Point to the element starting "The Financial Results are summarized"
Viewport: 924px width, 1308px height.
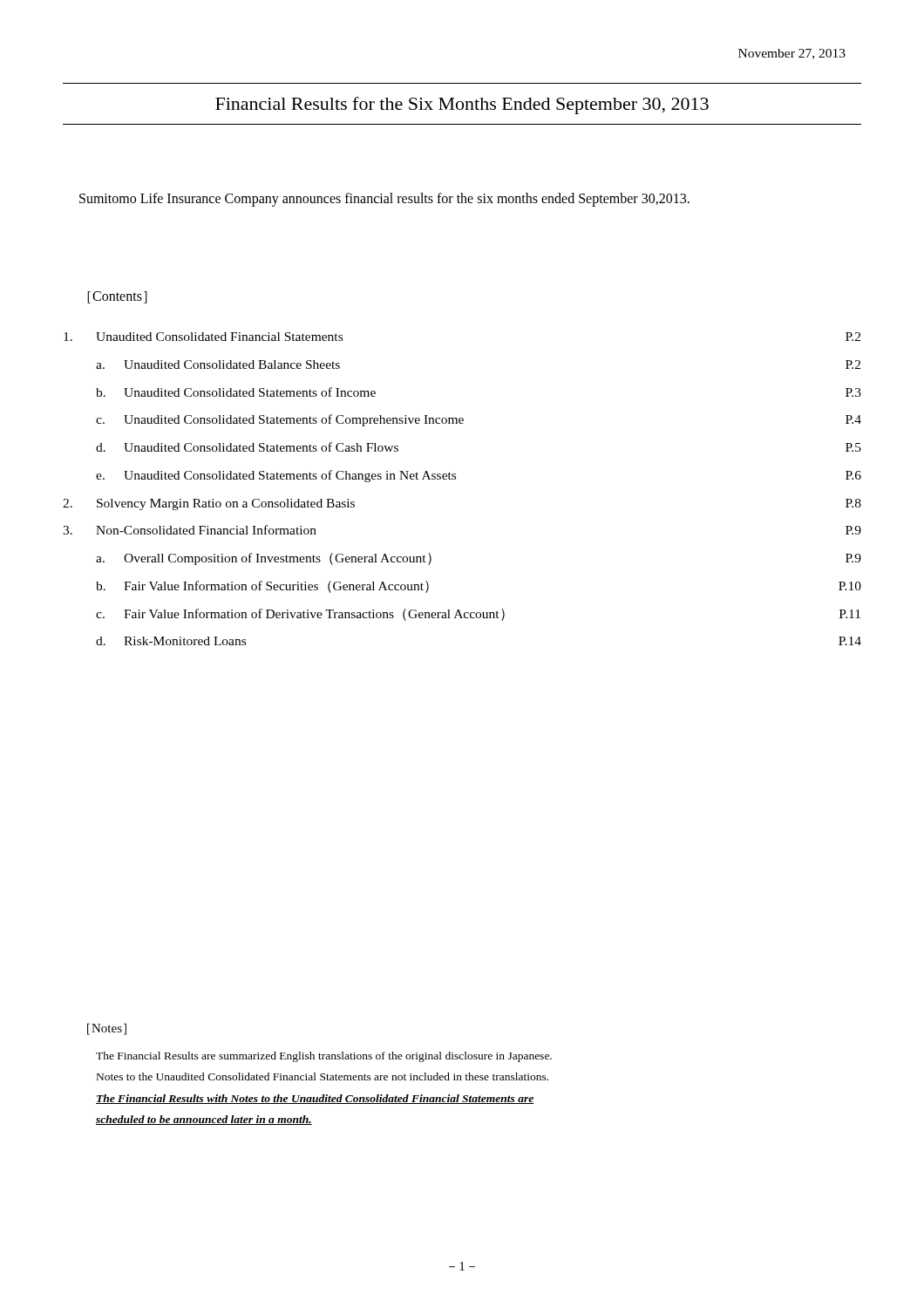click(471, 1088)
